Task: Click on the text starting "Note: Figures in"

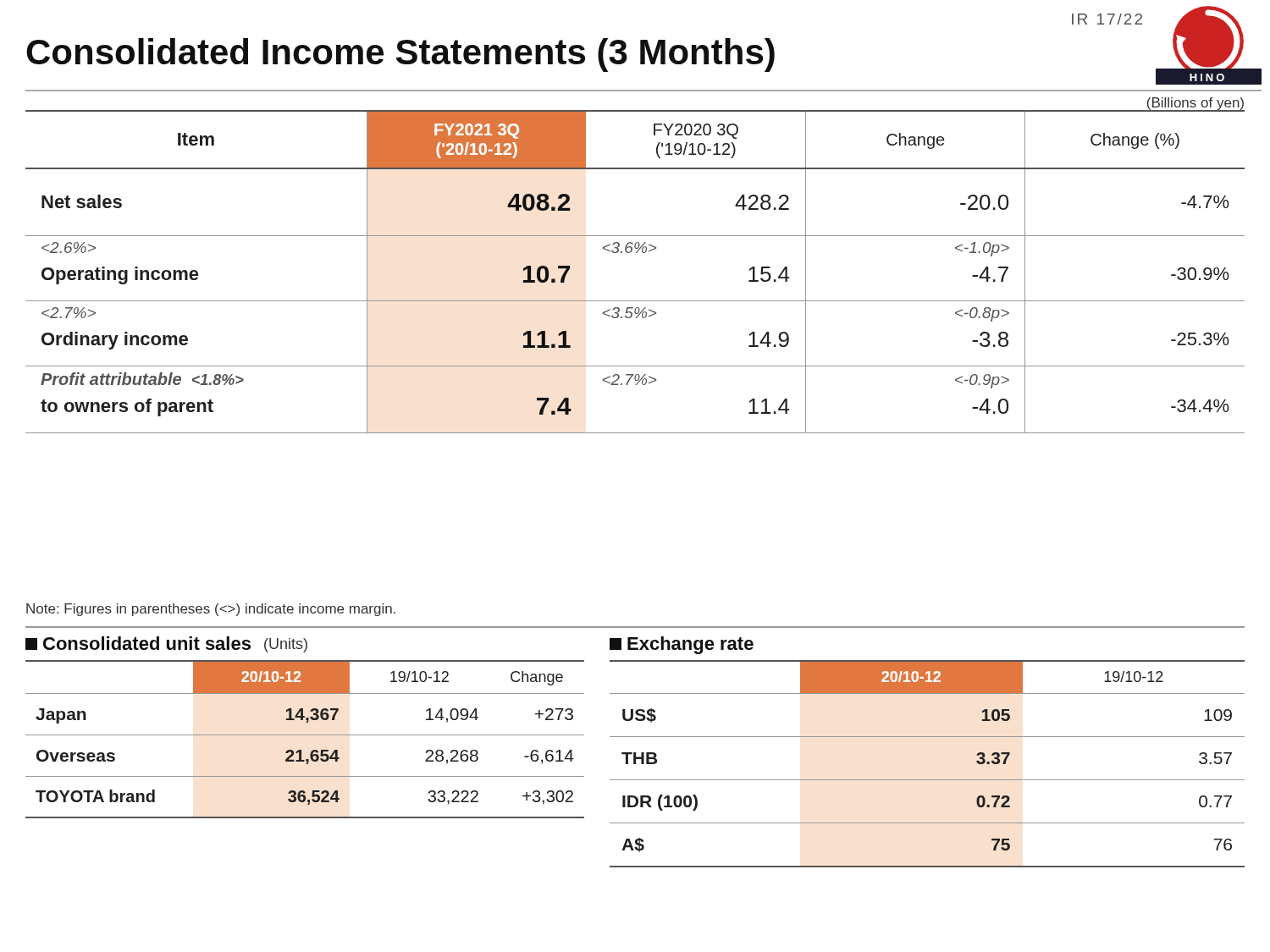Action: [x=211, y=609]
